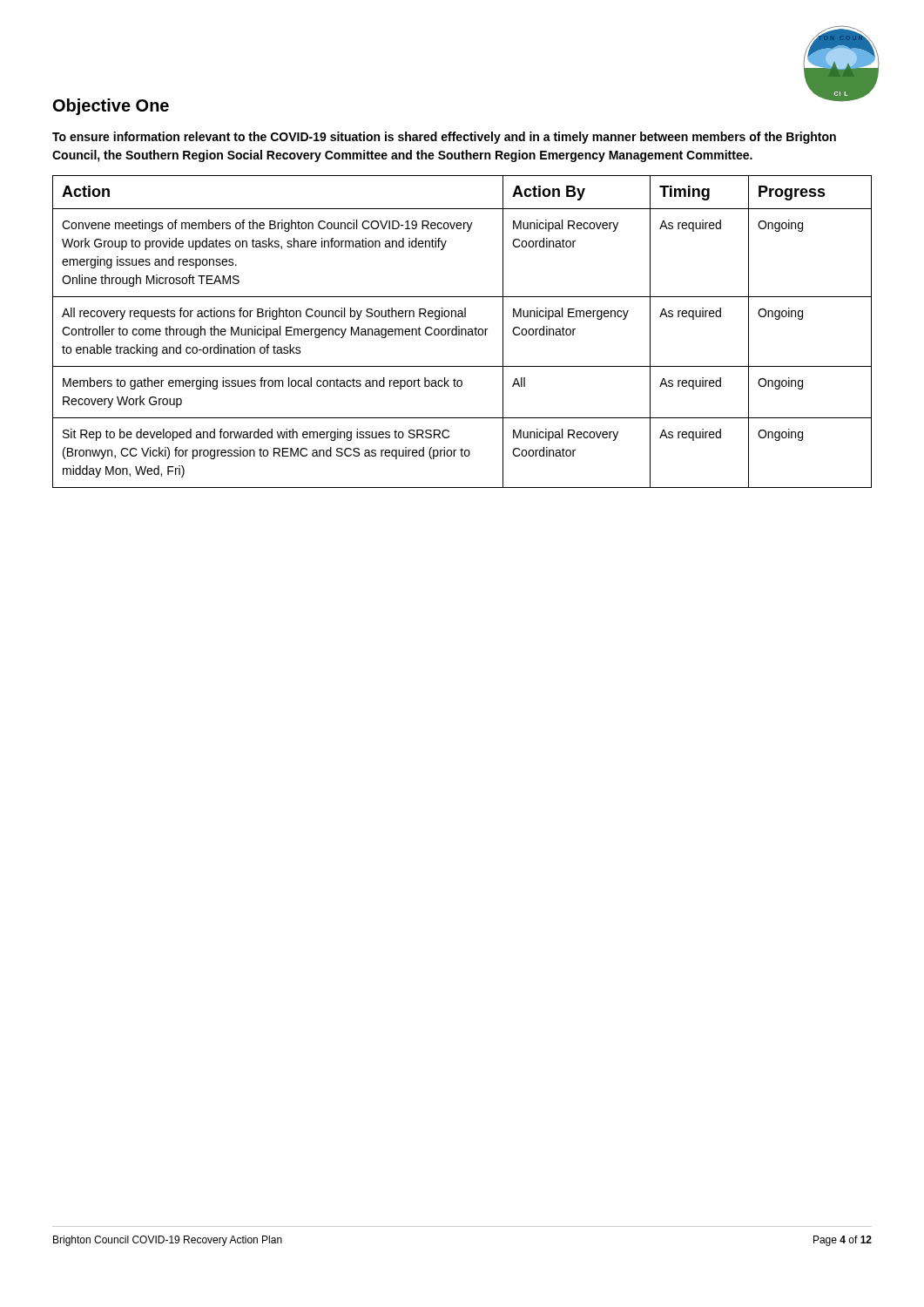Select the table
This screenshot has height=1307, width=924.
[462, 332]
